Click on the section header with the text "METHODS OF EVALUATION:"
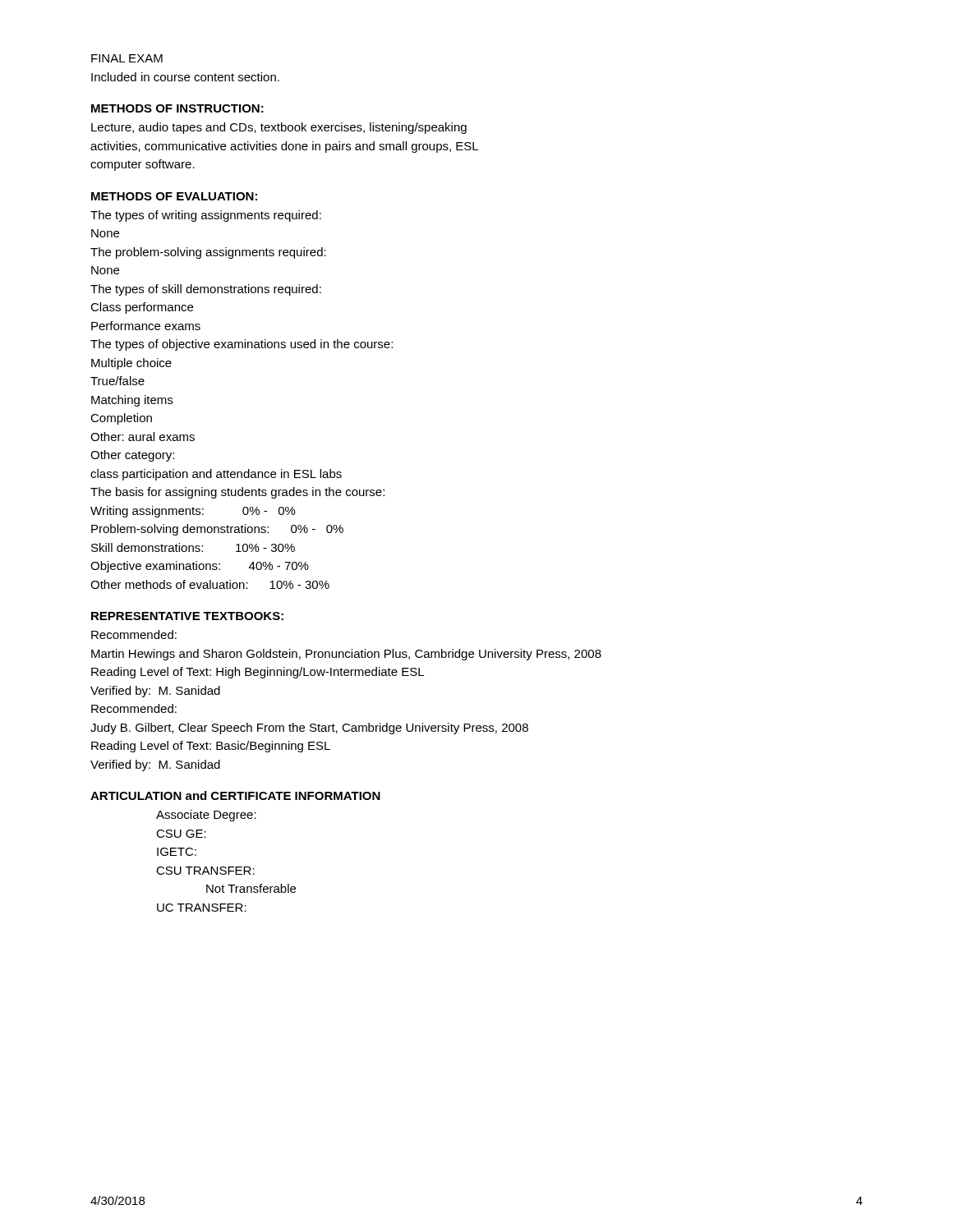 coord(174,195)
